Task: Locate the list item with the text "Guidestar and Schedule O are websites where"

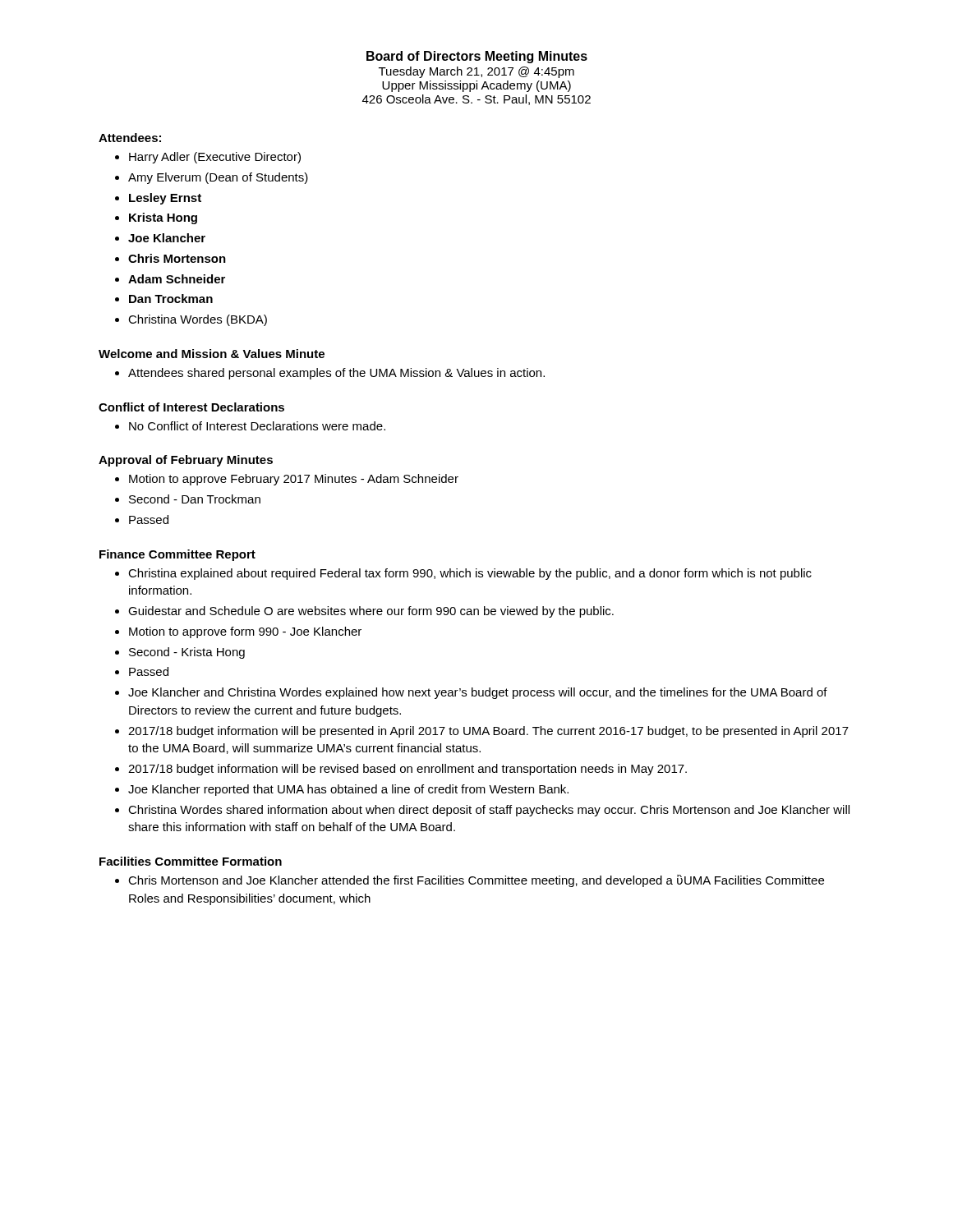Action: pos(491,611)
